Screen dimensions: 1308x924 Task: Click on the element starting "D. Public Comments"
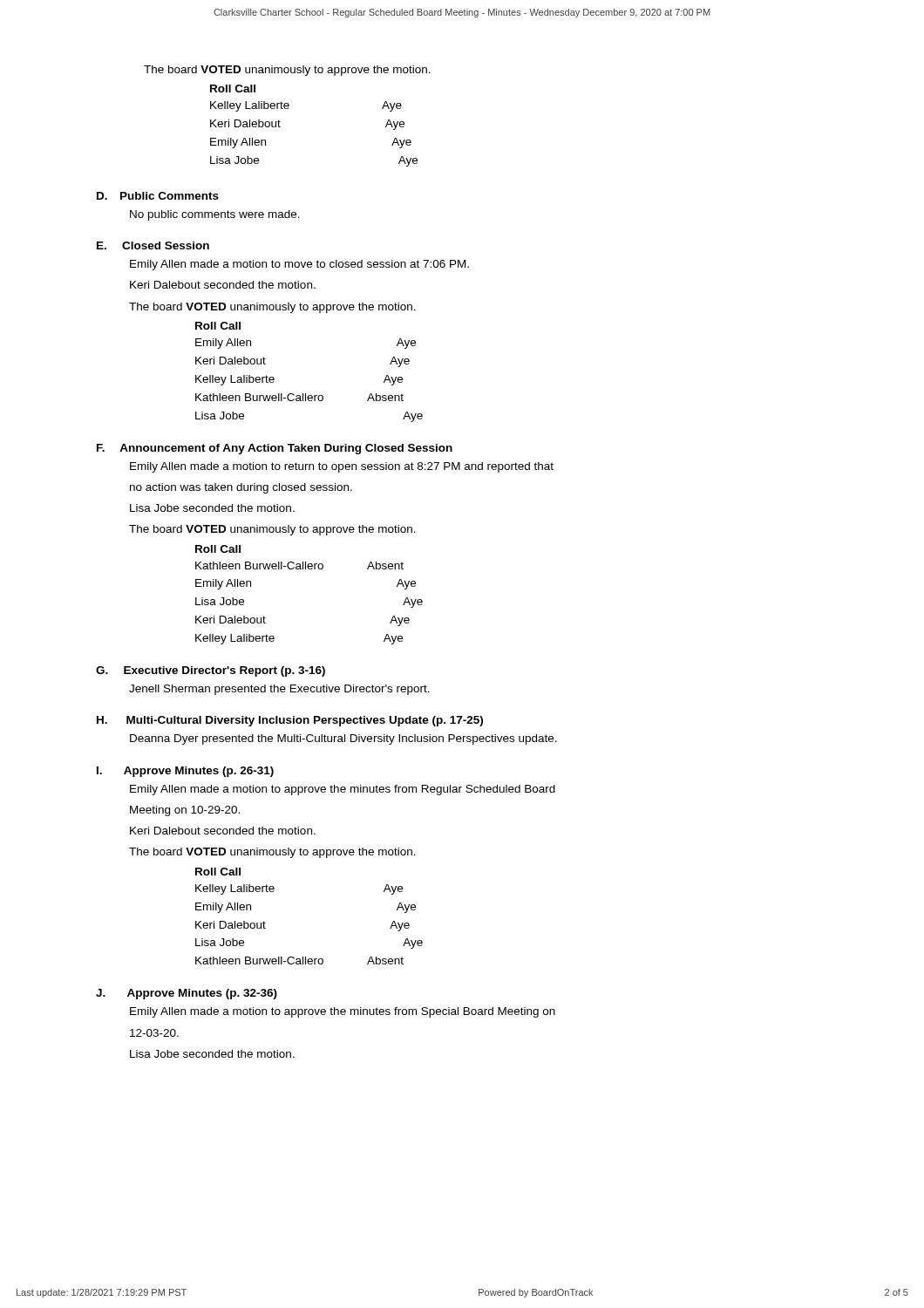(x=157, y=196)
